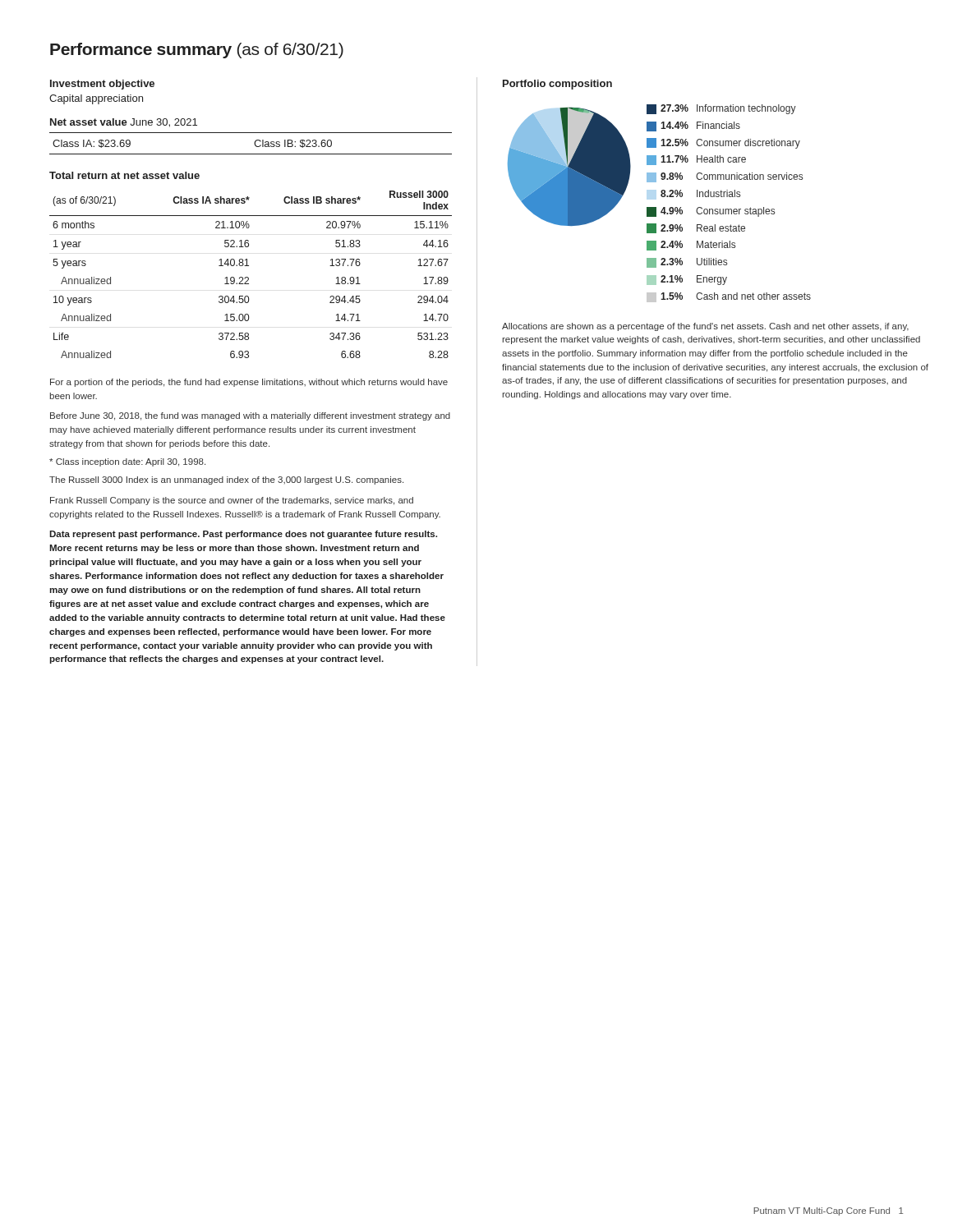The width and height of the screenshot is (953, 1232).
Task: Locate the table with the text "Class IB: $23.60"
Action: (251, 143)
